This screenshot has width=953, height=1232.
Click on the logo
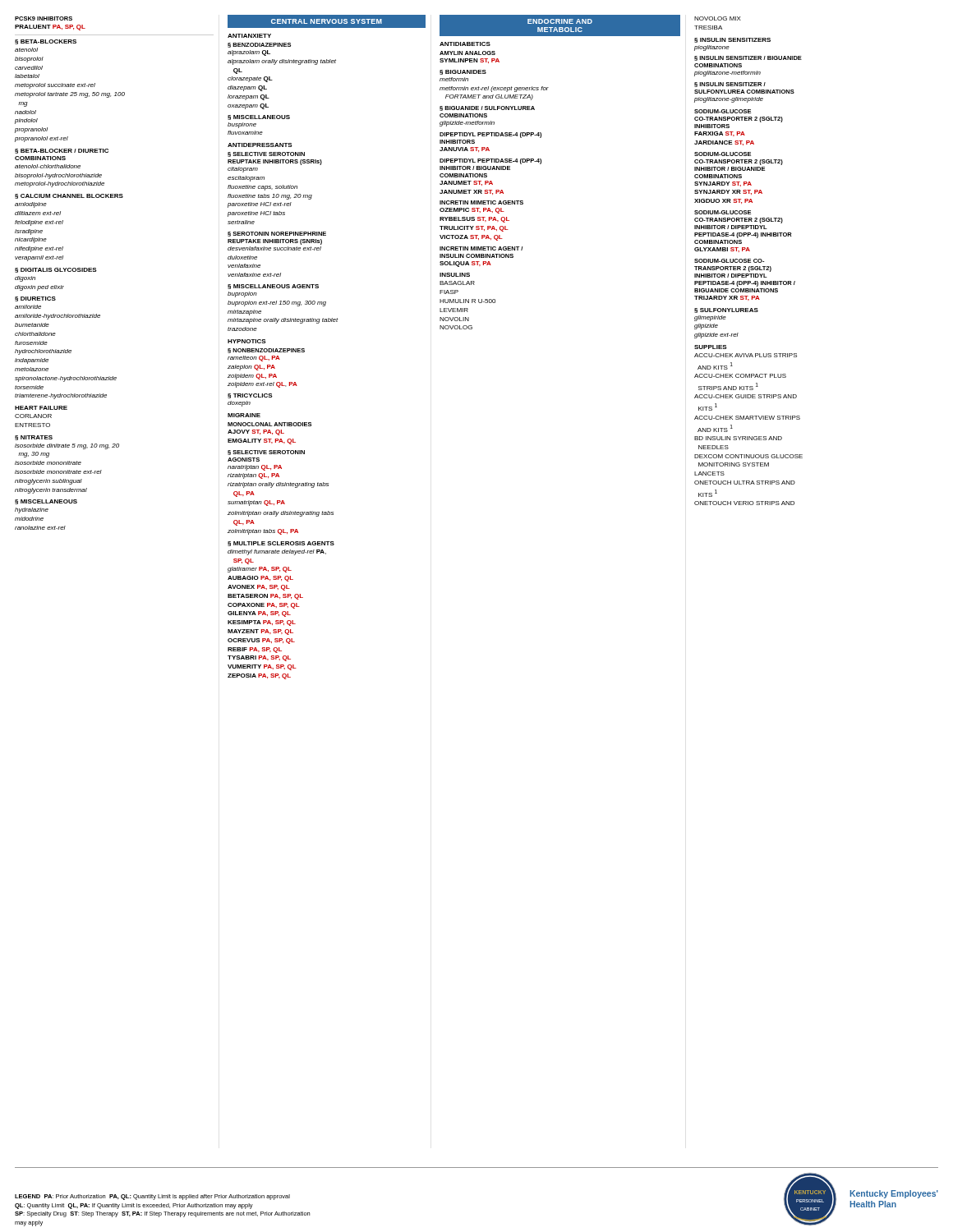point(860,1199)
